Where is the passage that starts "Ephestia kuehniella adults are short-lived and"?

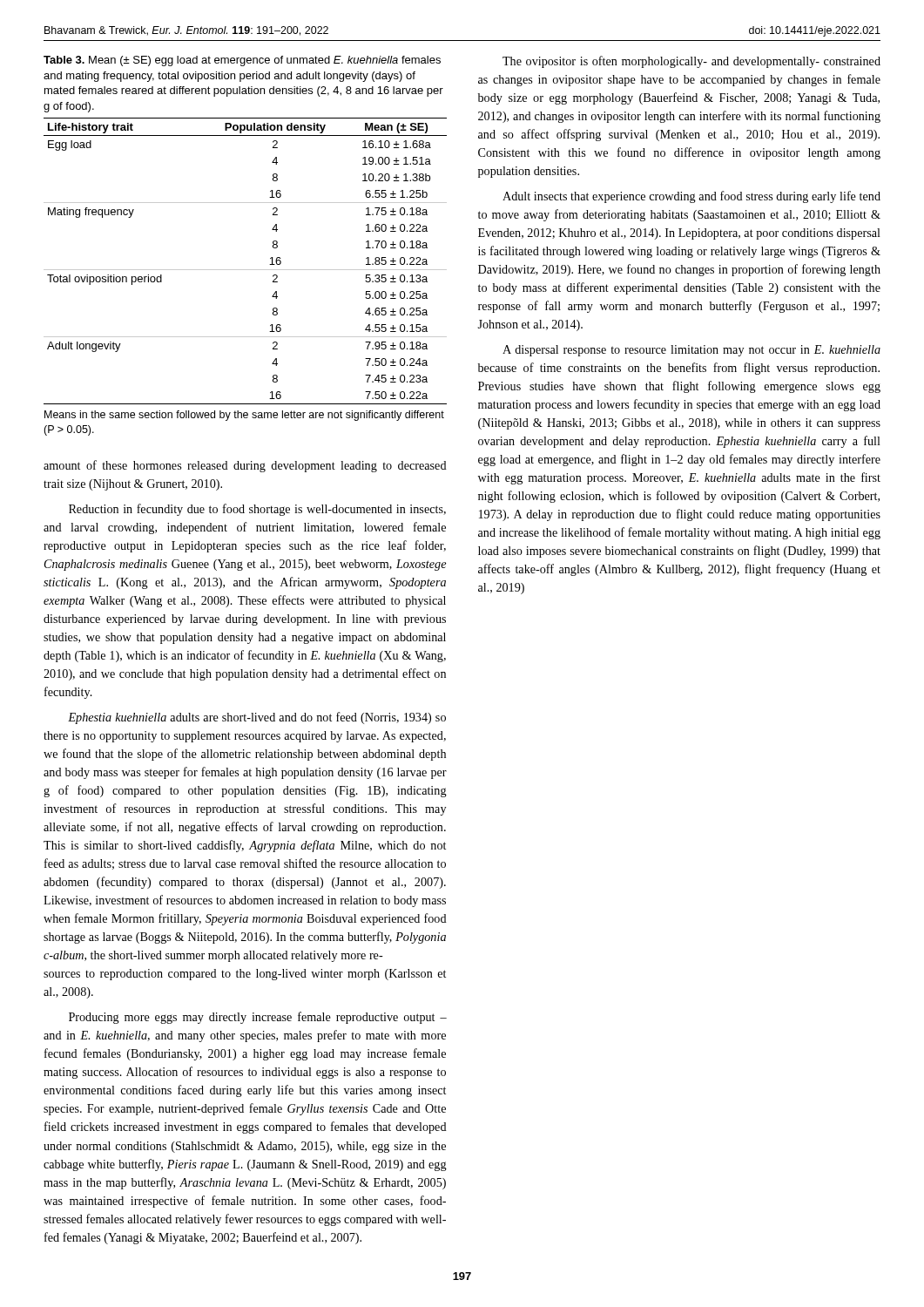click(x=245, y=836)
